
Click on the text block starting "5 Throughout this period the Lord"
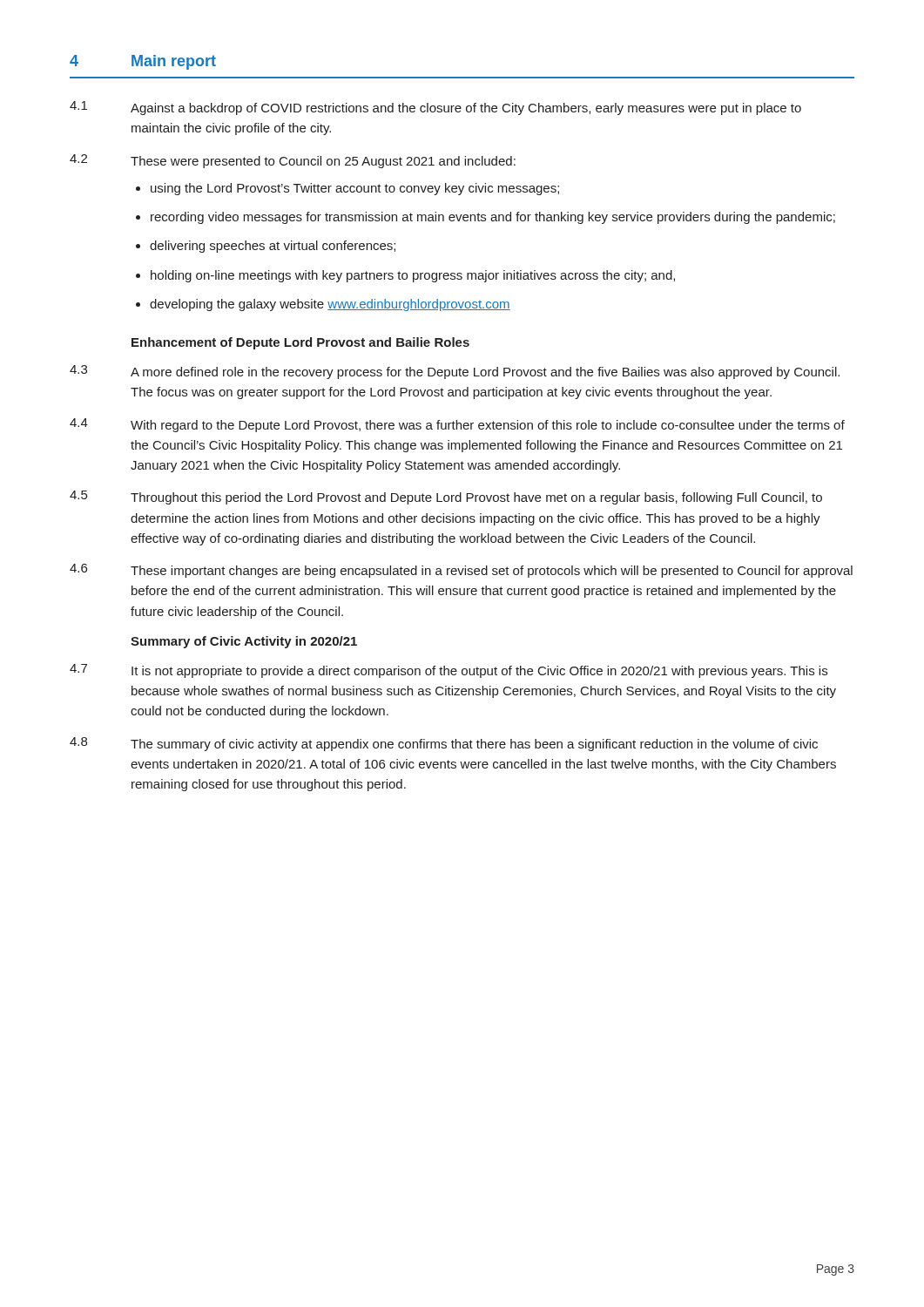coord(462,518)
